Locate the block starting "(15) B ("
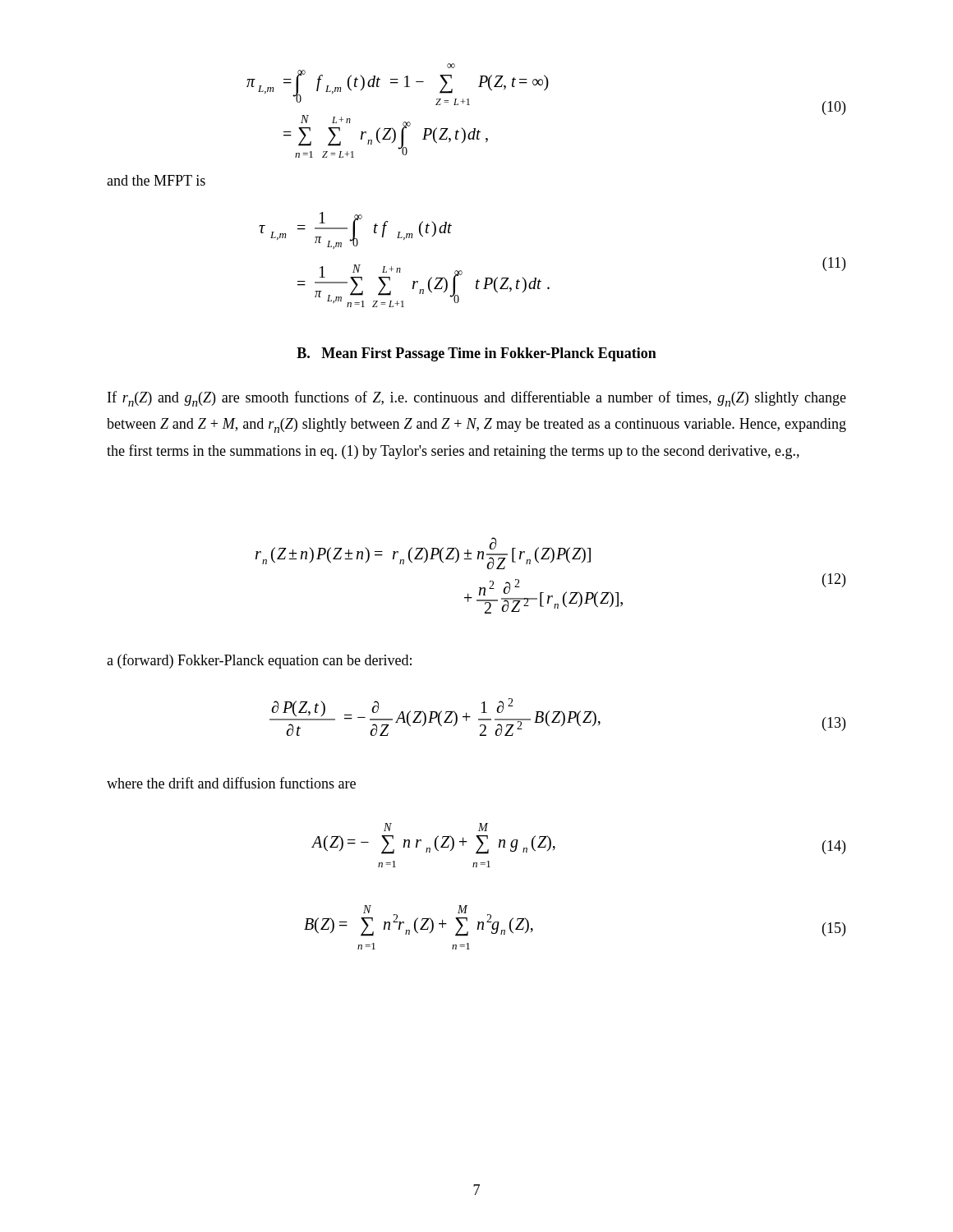953x1232 pixels. pos(476,928)
